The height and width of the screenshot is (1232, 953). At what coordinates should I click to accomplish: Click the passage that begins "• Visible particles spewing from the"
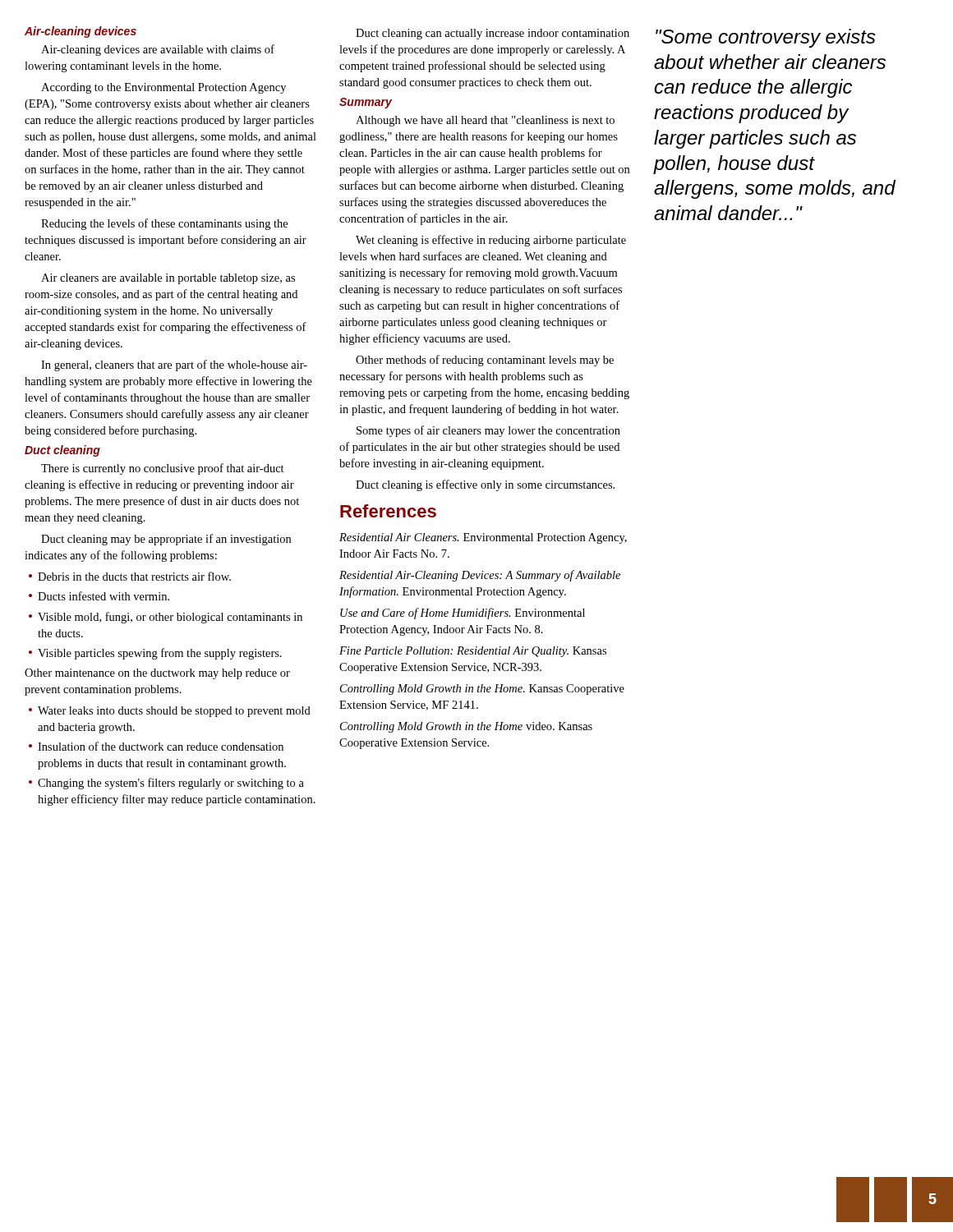(x=172, y=653)
